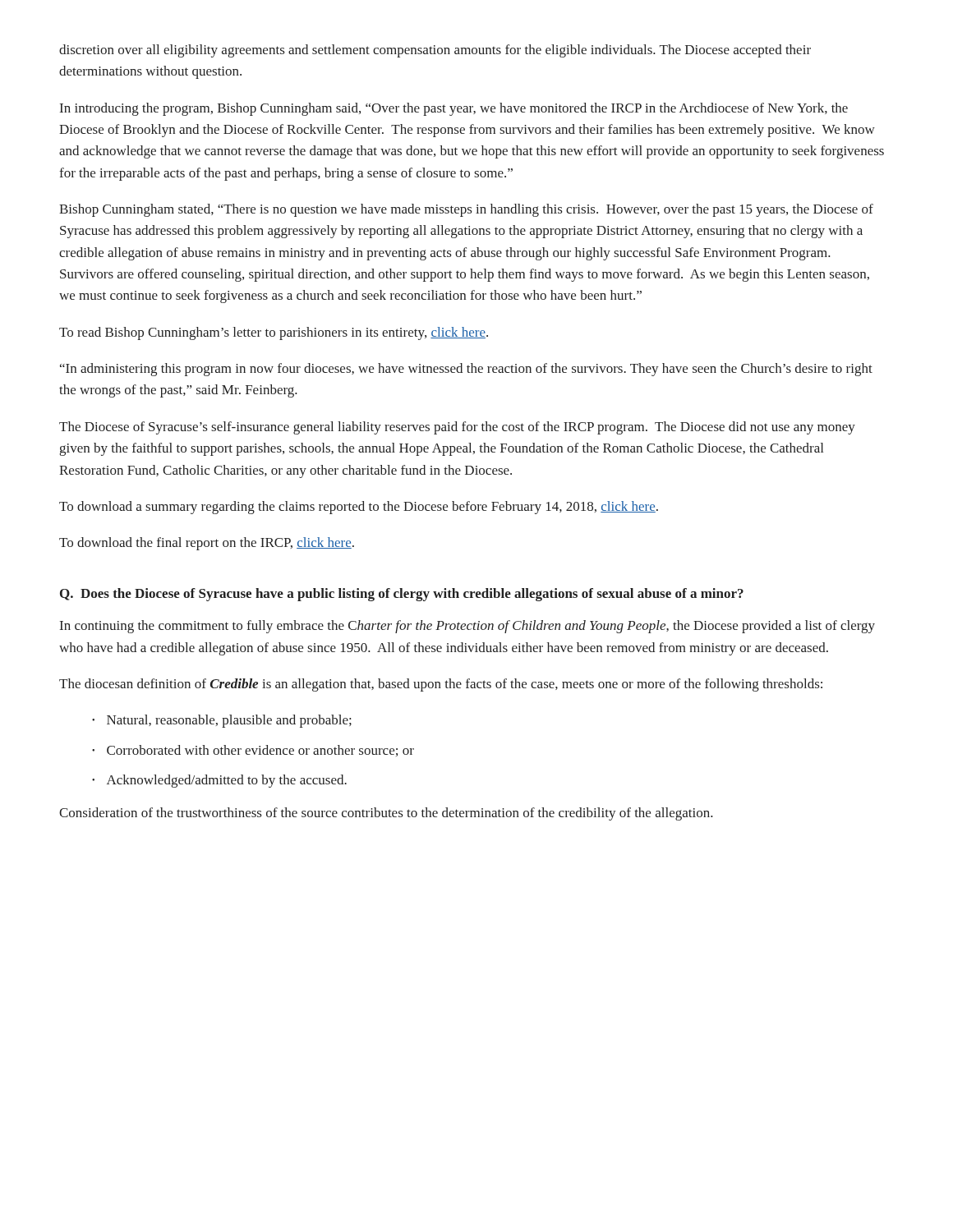Screen dimensions: 1232x953
Task: Locate the element starting "To download a summary"
Action: [x=359, y=506]
